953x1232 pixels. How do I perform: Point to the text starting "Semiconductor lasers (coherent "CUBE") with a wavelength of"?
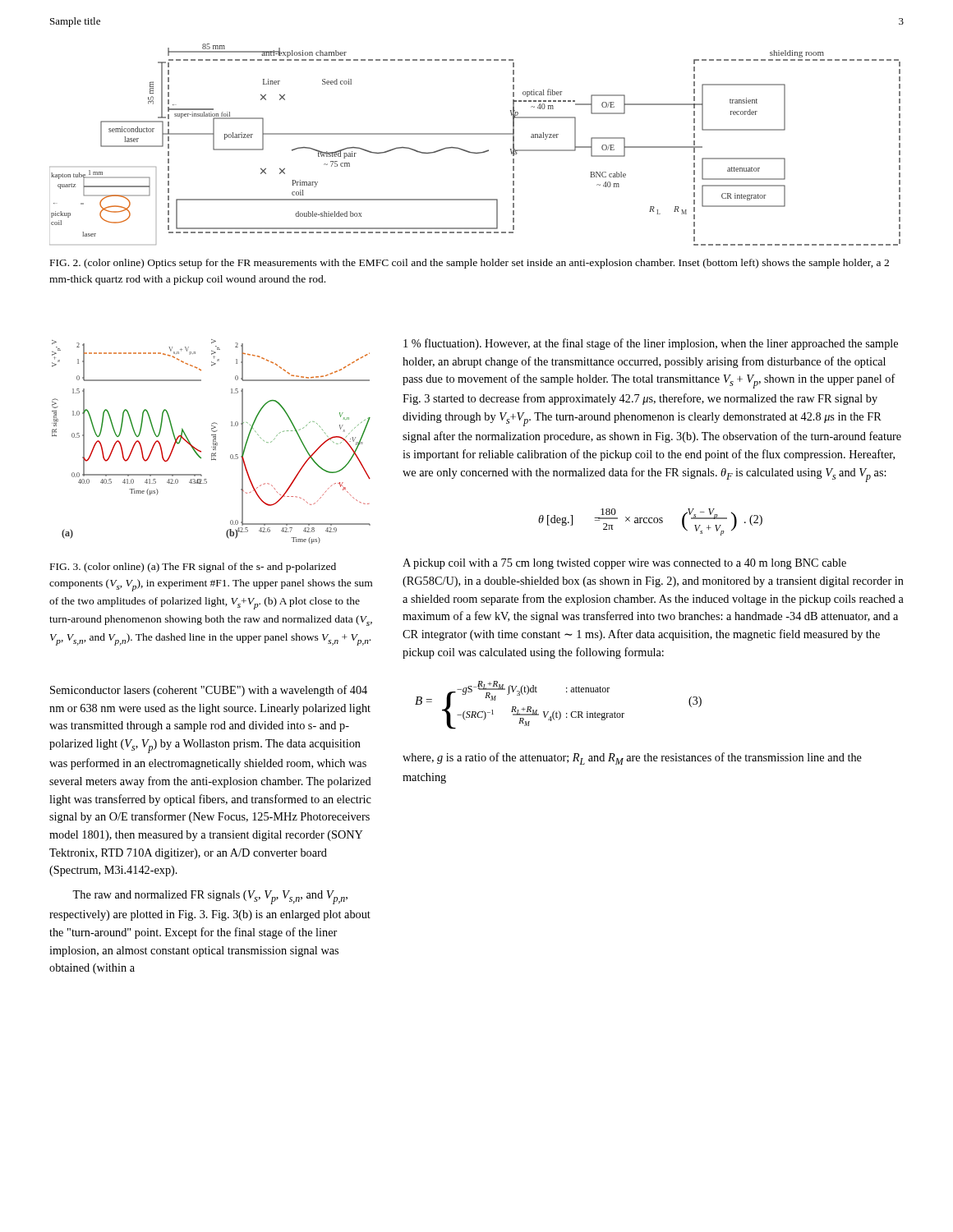pyautogui.click(x=214, y=830)
